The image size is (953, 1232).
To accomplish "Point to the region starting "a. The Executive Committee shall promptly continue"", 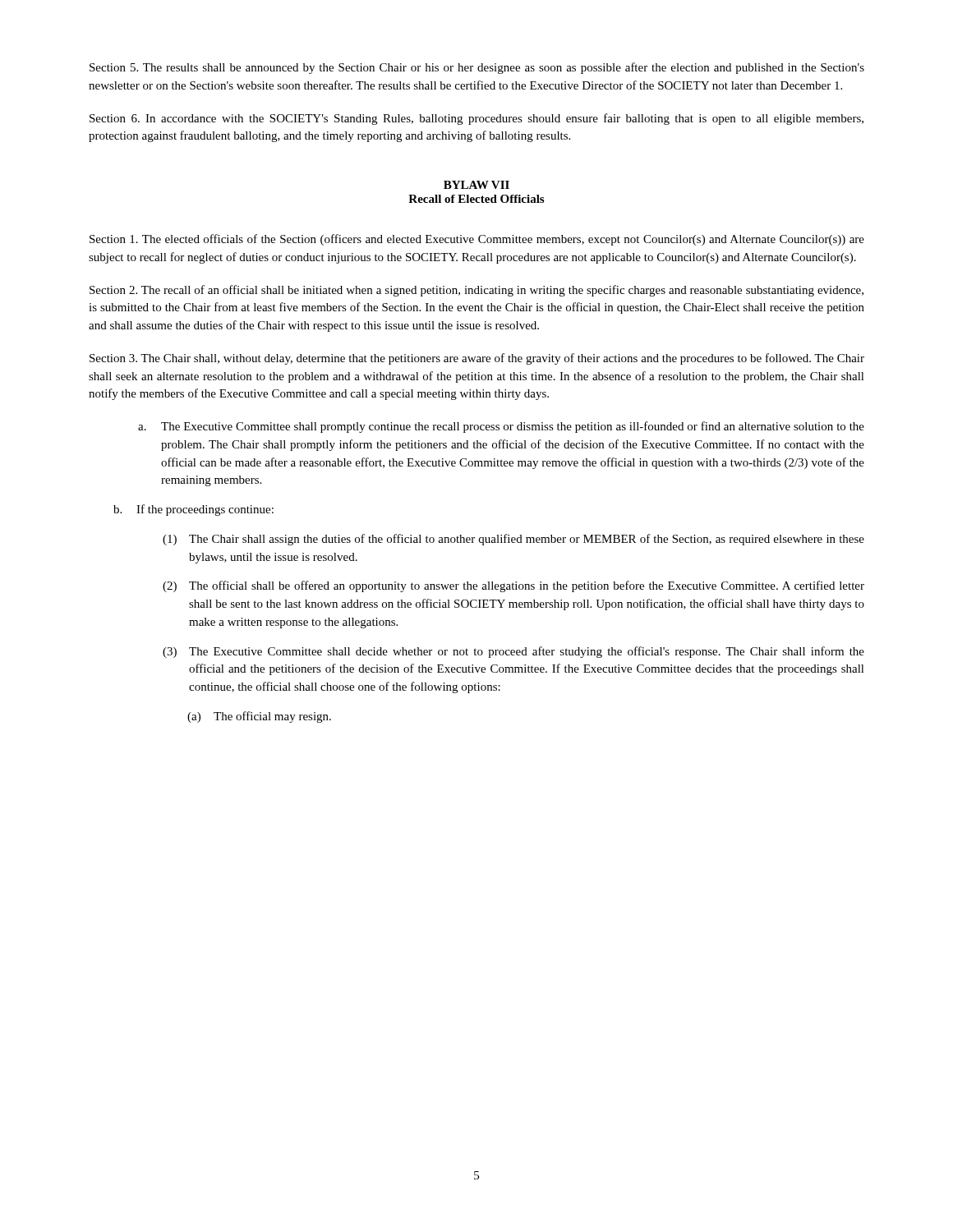I will coord(501,454).
